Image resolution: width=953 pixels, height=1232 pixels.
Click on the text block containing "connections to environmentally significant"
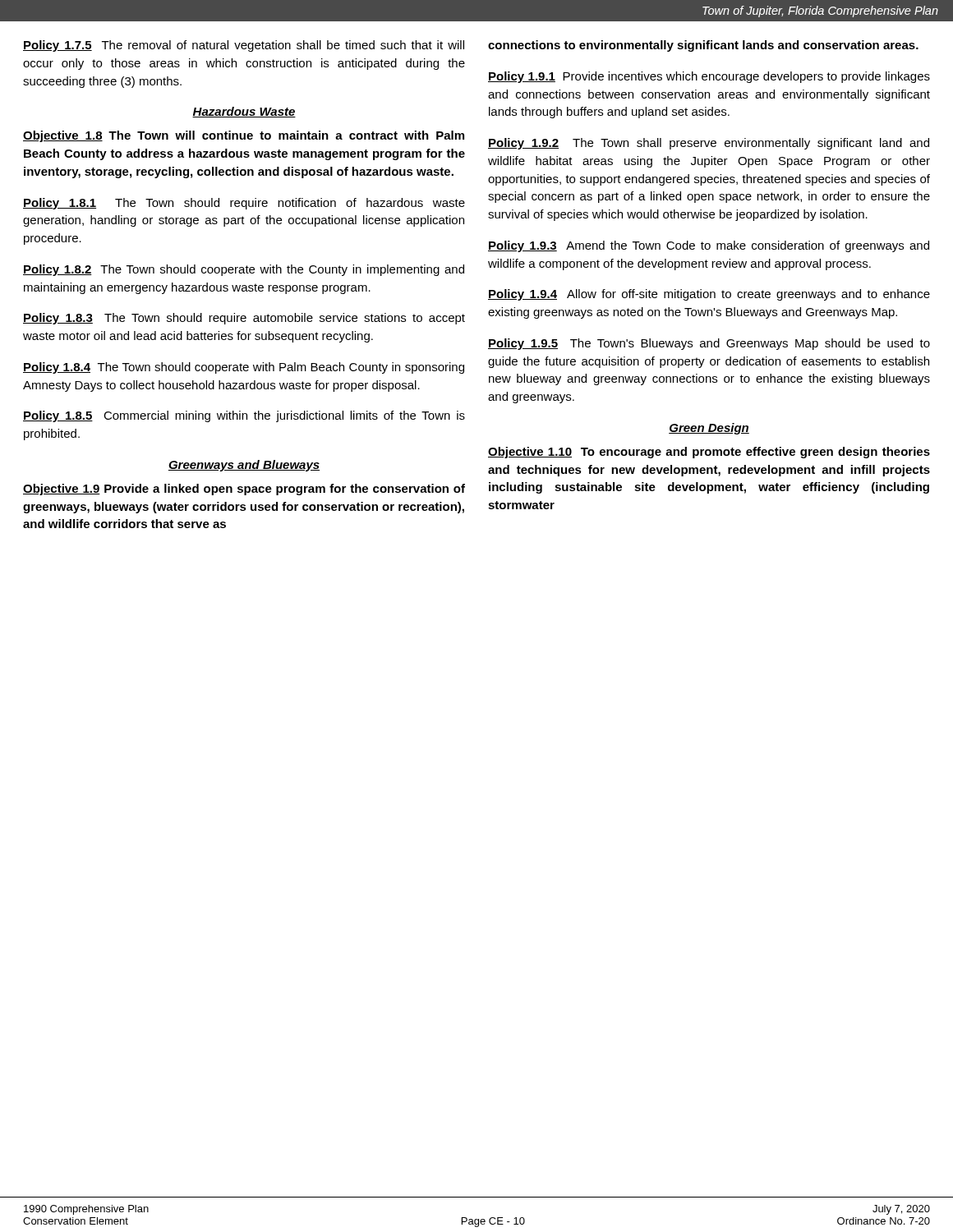pyautogui.click(x=703, y=45)
